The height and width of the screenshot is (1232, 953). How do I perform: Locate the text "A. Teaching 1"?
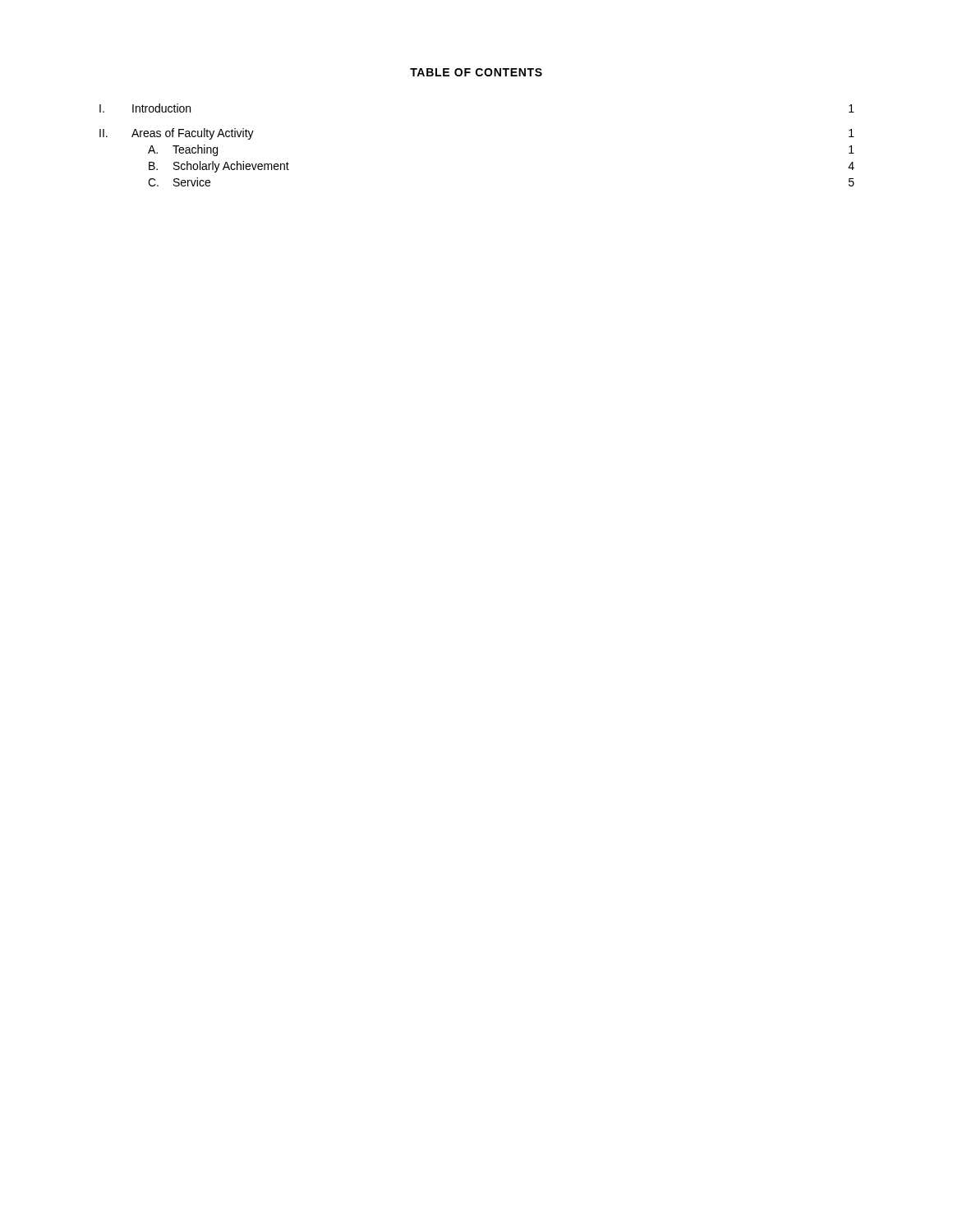[190, 150]
